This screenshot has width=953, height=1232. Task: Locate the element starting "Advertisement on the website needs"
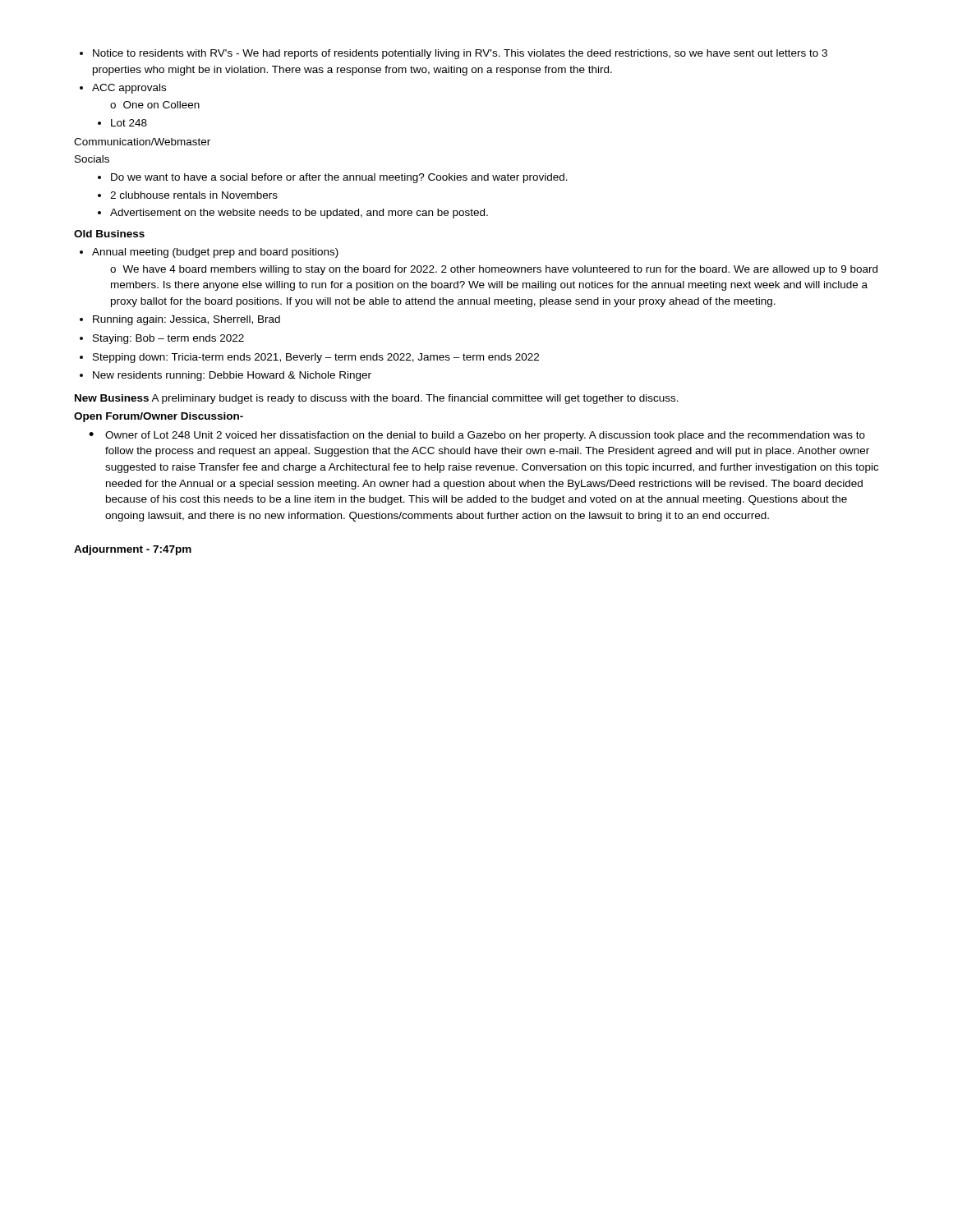[486, 213]
